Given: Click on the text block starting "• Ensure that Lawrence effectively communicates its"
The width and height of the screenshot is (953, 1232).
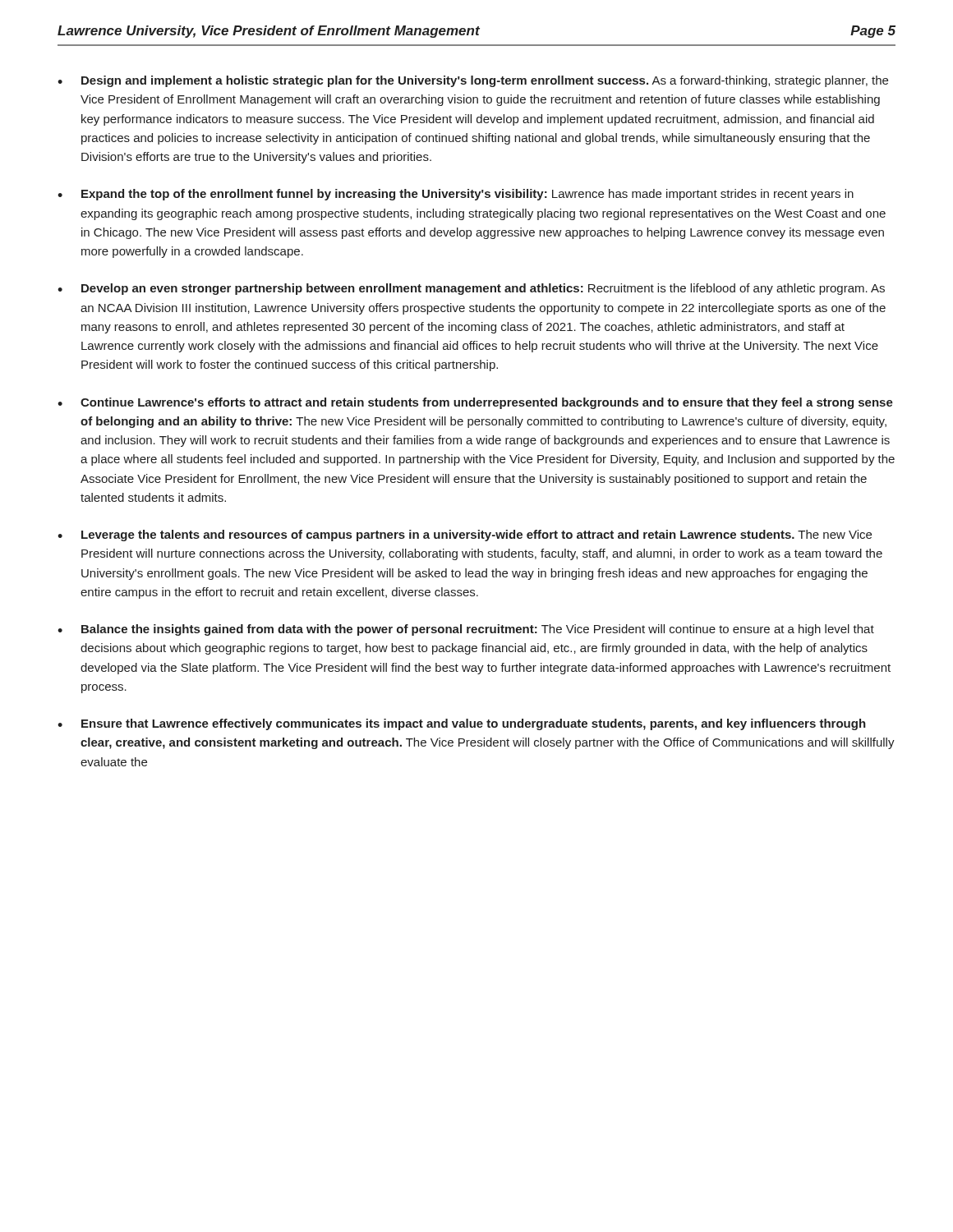Looking at the screenshot, I should (476, 742).
